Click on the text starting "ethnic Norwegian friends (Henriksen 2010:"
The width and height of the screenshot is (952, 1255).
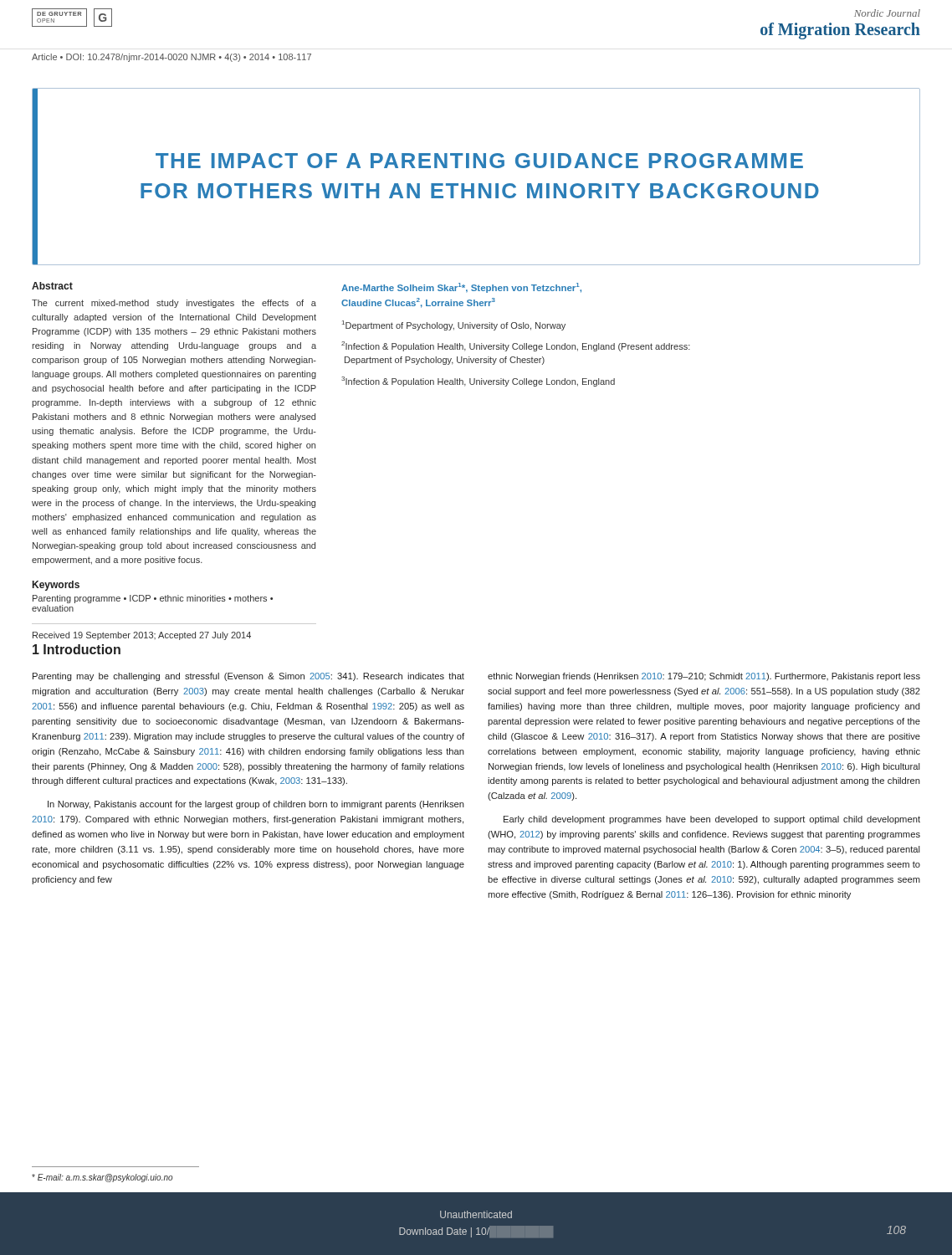704,786
